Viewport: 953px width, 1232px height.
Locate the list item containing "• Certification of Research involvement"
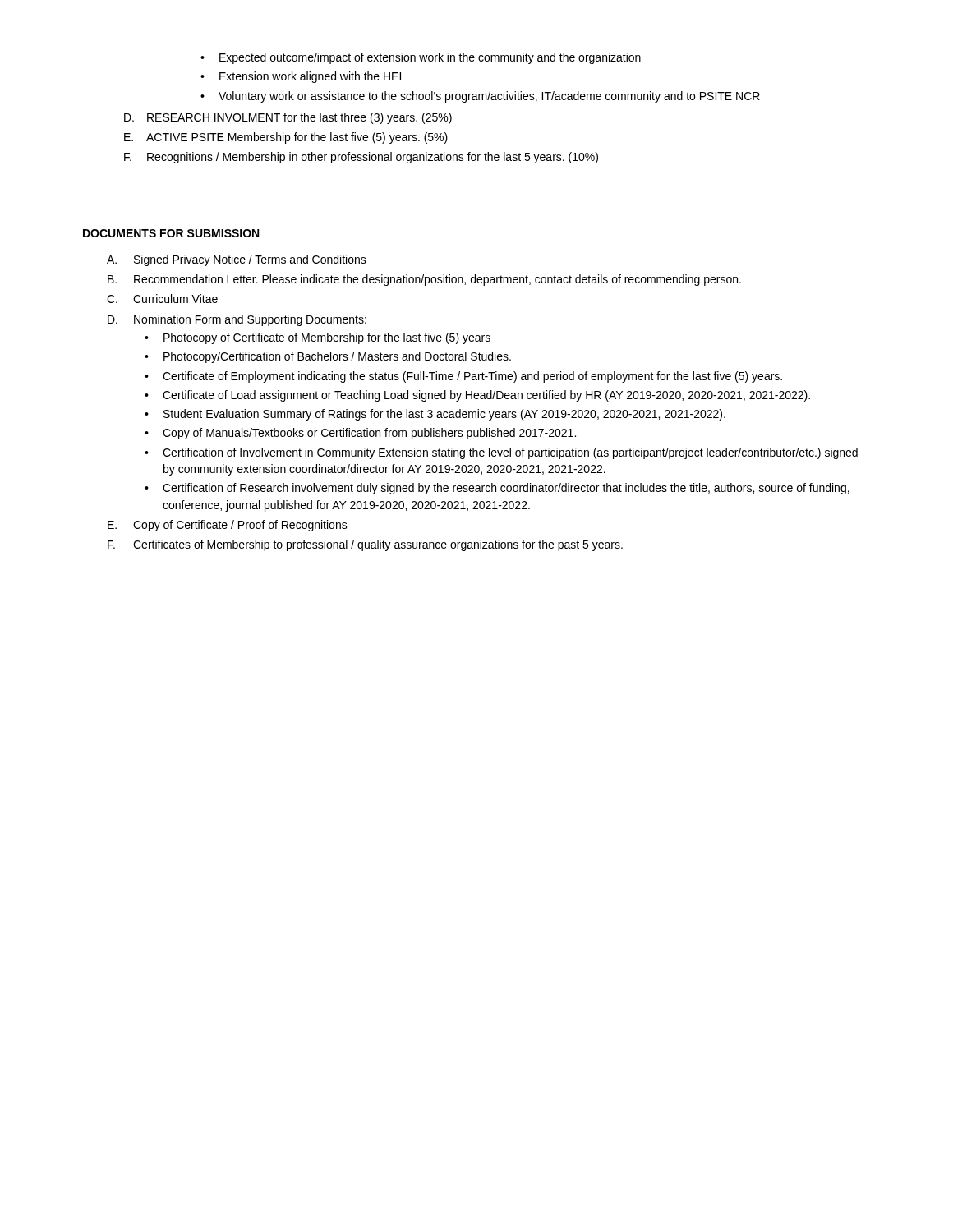tap(508, 497)
